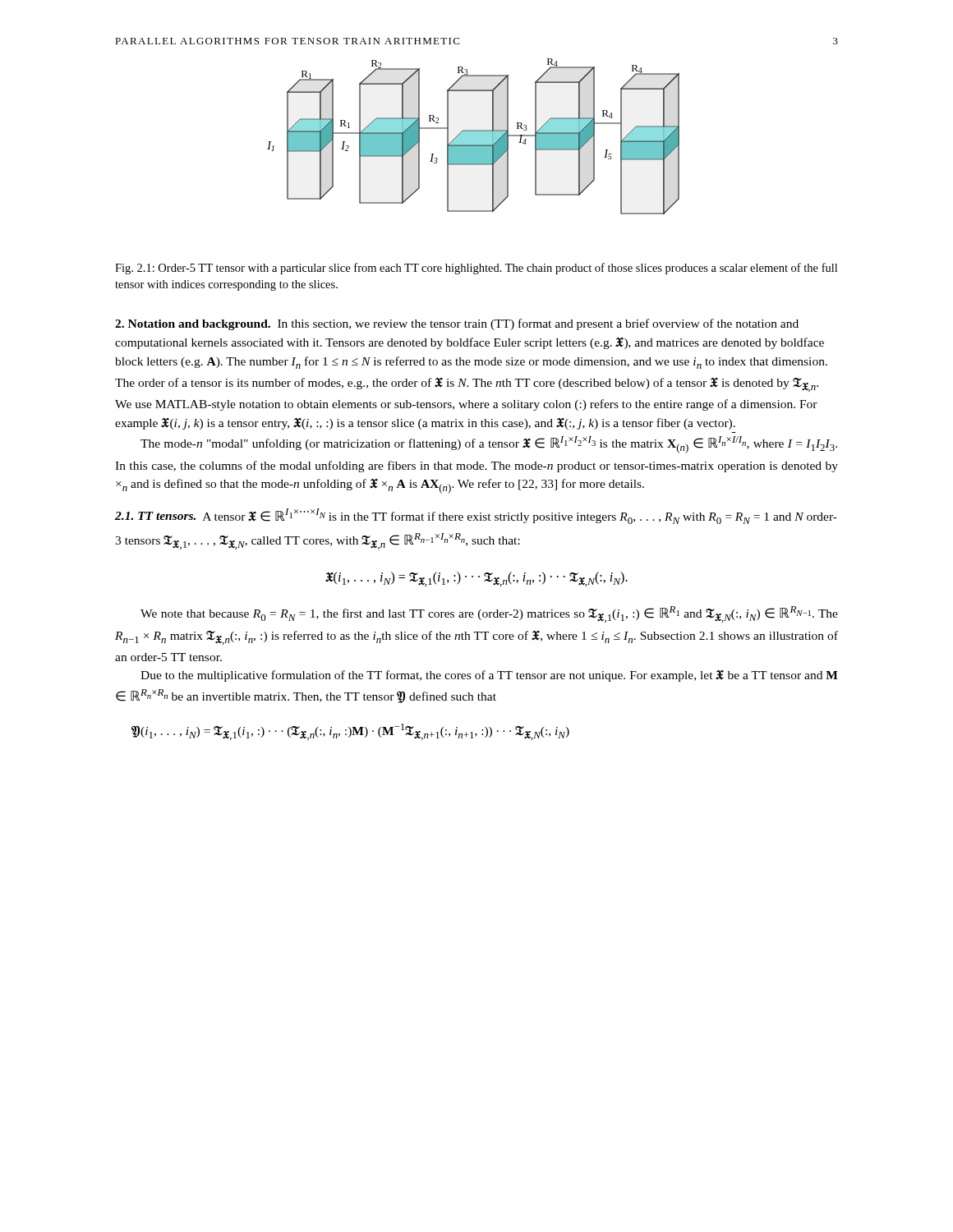
Task: Navigate to the block starting "The mode-n "modal" unfolding (or"
Action: (476, 463)
